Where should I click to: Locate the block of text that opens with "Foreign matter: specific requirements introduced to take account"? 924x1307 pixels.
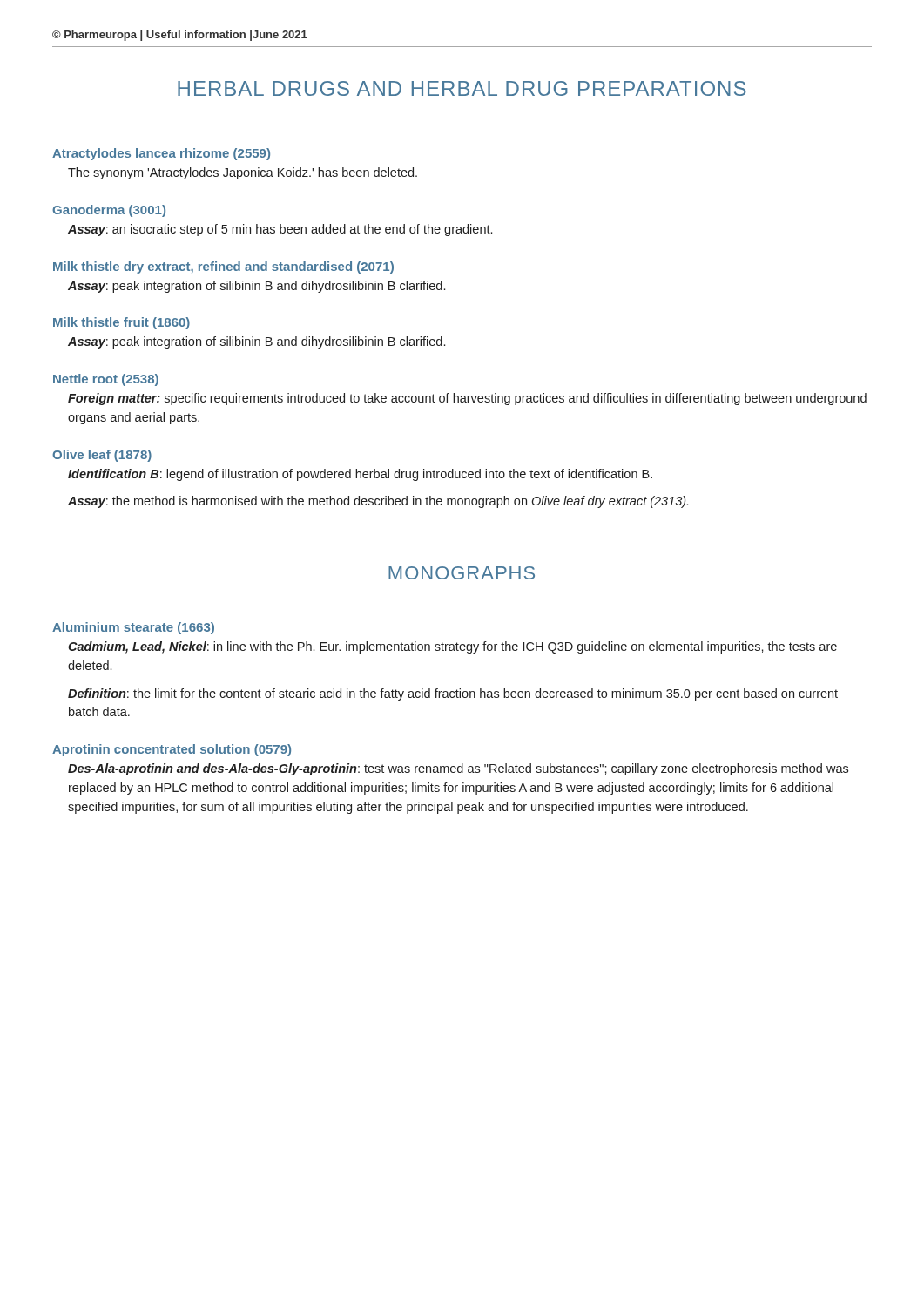pos(467,408)
